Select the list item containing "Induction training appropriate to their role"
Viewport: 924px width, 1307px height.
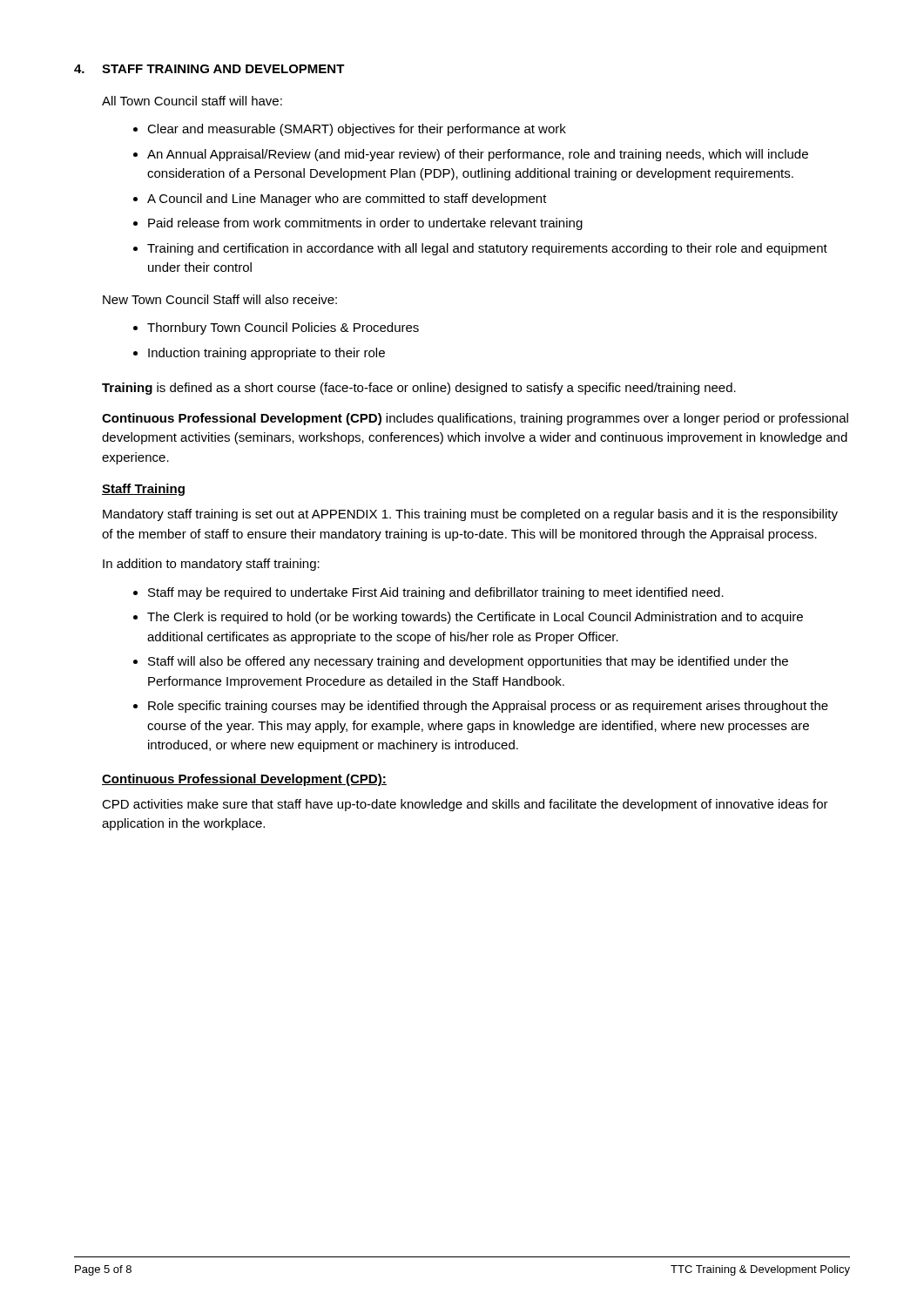[266, 352]
